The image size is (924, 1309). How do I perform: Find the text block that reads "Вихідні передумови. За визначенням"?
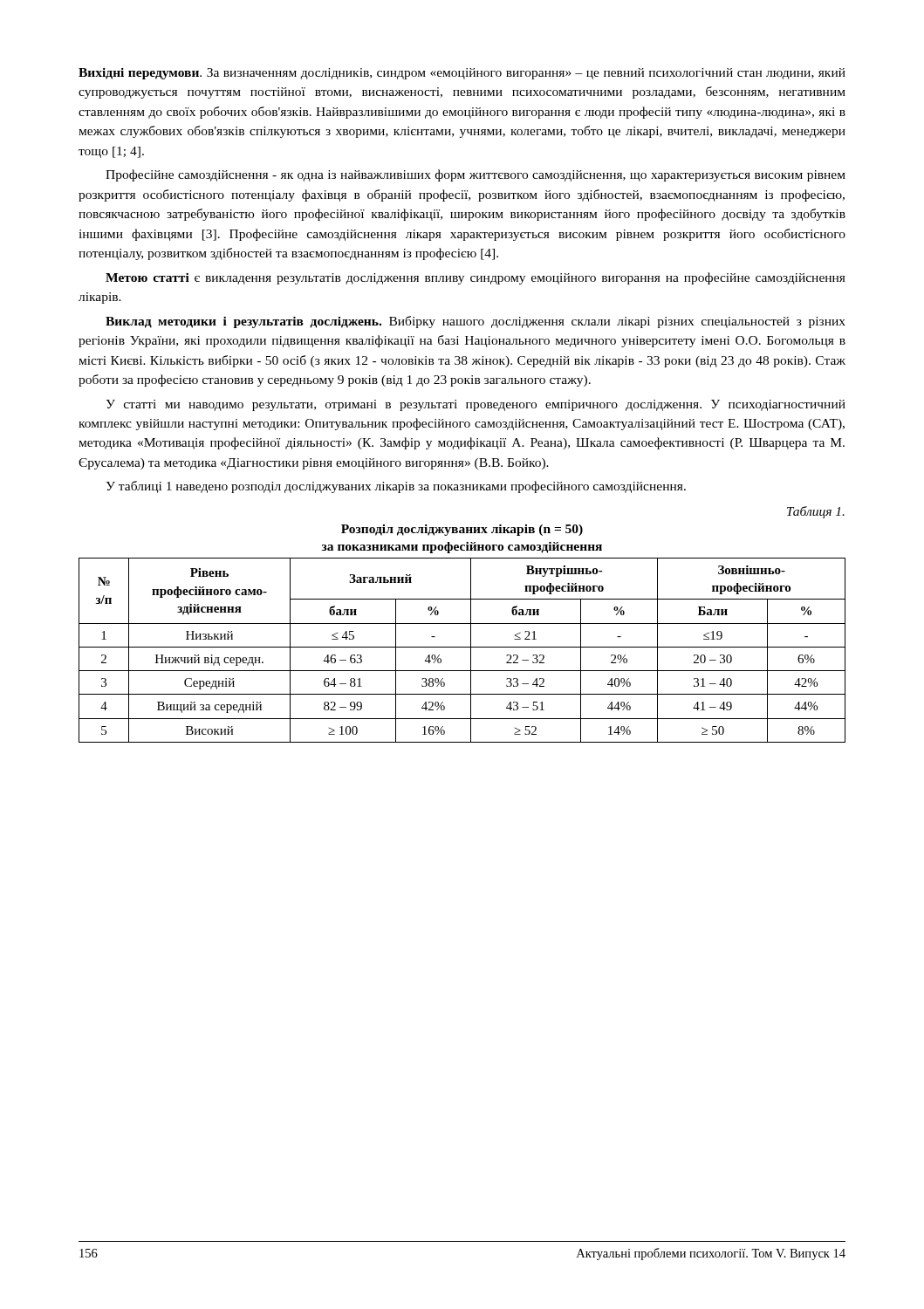coord(462,112)
